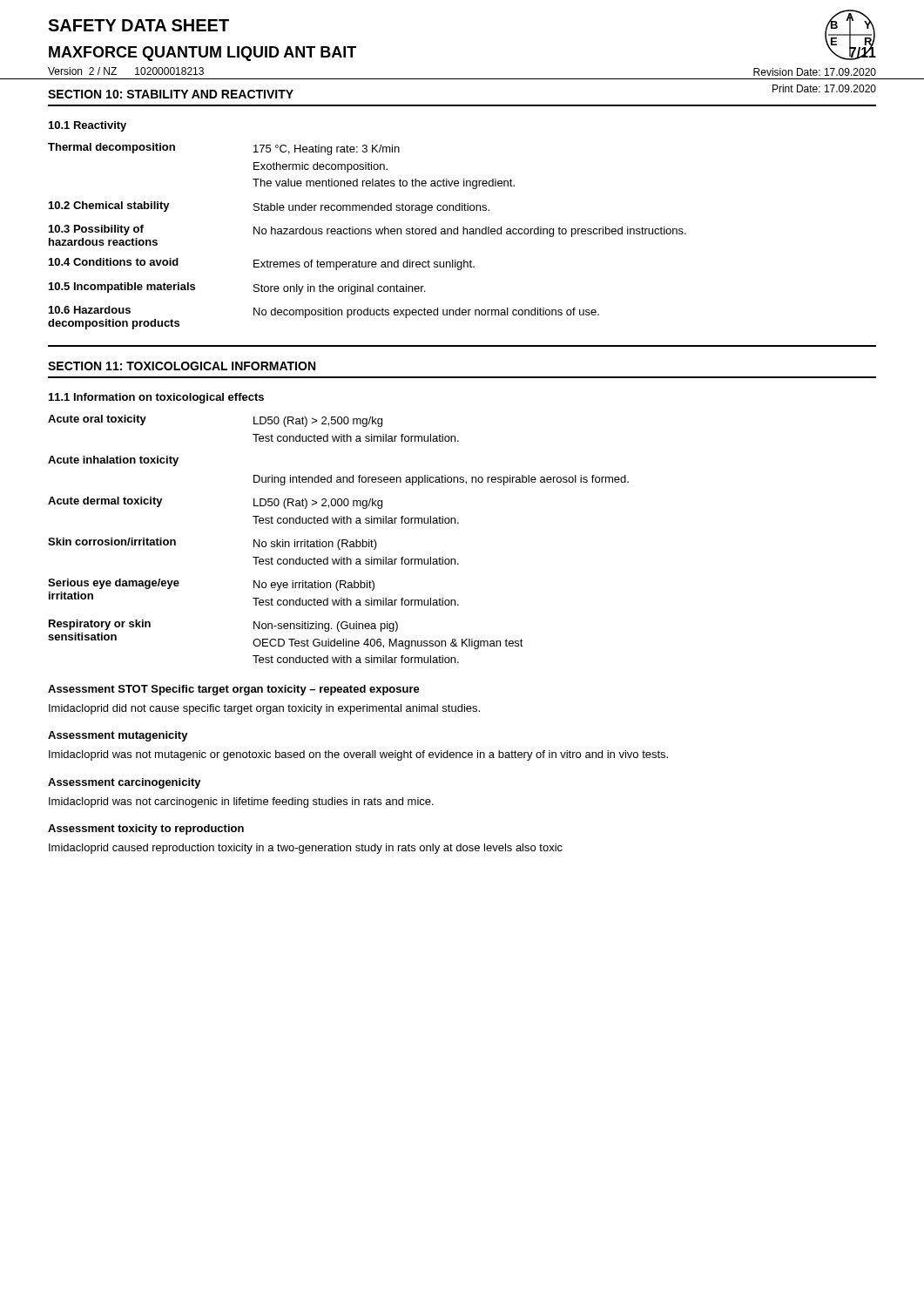Find the block starting "6 Hazardousdecomposition products No decomposition products expected"
Screen dimensions: 1307x924
click(462, 316)
